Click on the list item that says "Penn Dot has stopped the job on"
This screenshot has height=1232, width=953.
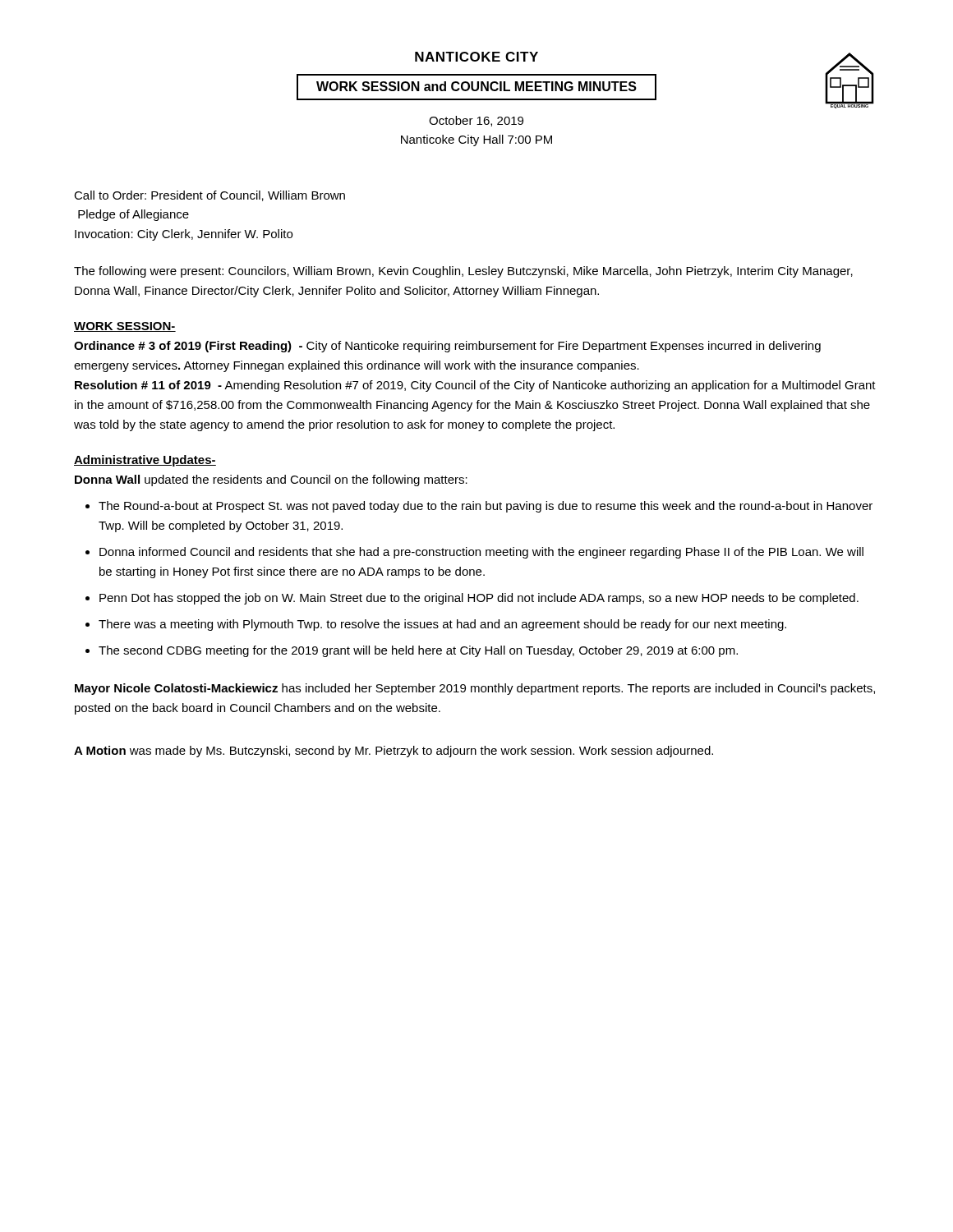[x=479, y=597]
